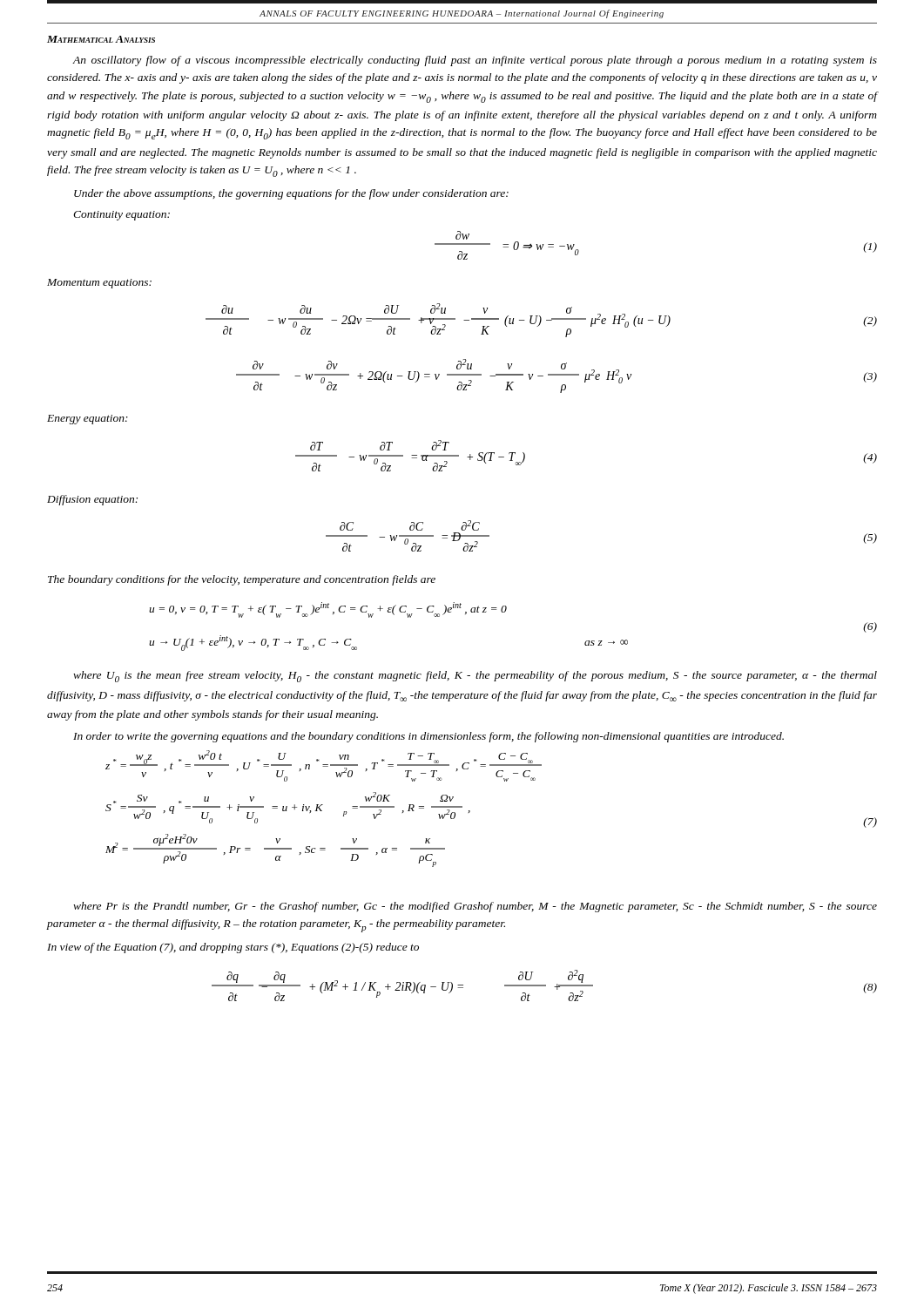Locate the block starting "The boundary conditions for the"

[x=242, y=580]
